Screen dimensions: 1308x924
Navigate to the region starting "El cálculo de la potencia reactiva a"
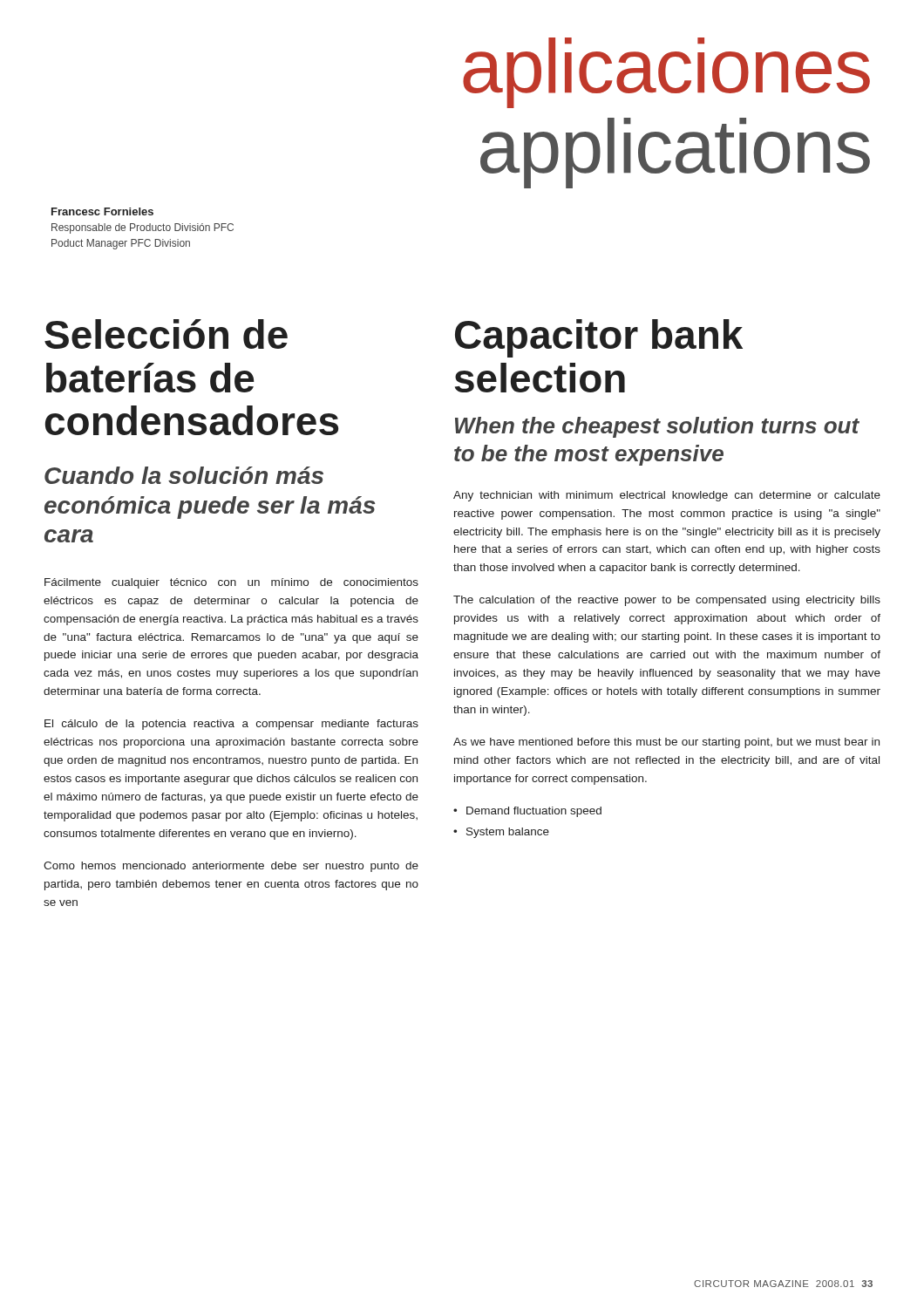(231, 778)
